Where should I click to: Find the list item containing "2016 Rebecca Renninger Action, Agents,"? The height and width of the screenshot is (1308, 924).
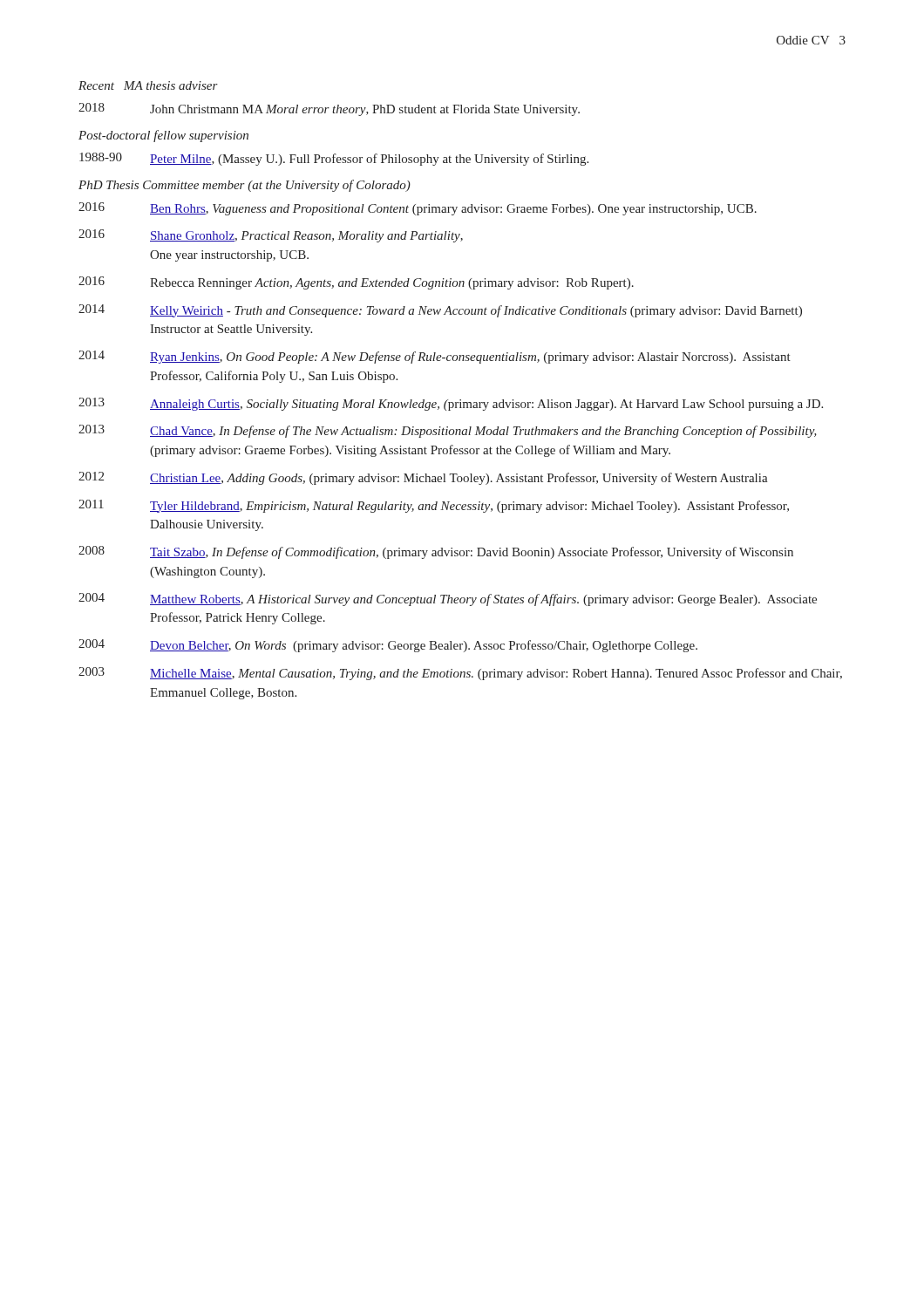[462, 283]
